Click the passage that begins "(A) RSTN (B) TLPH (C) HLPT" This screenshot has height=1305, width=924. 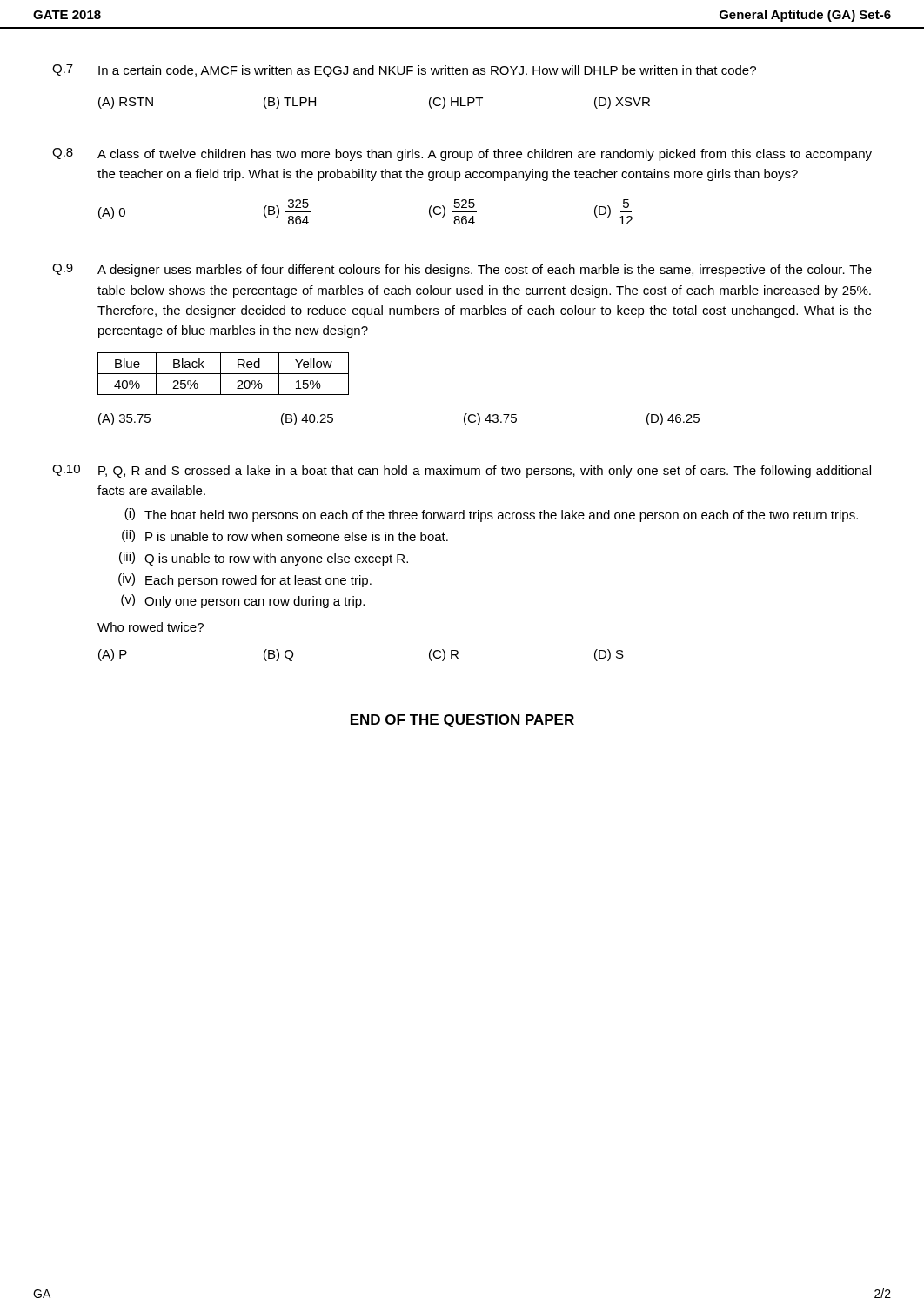click(428, 102)
